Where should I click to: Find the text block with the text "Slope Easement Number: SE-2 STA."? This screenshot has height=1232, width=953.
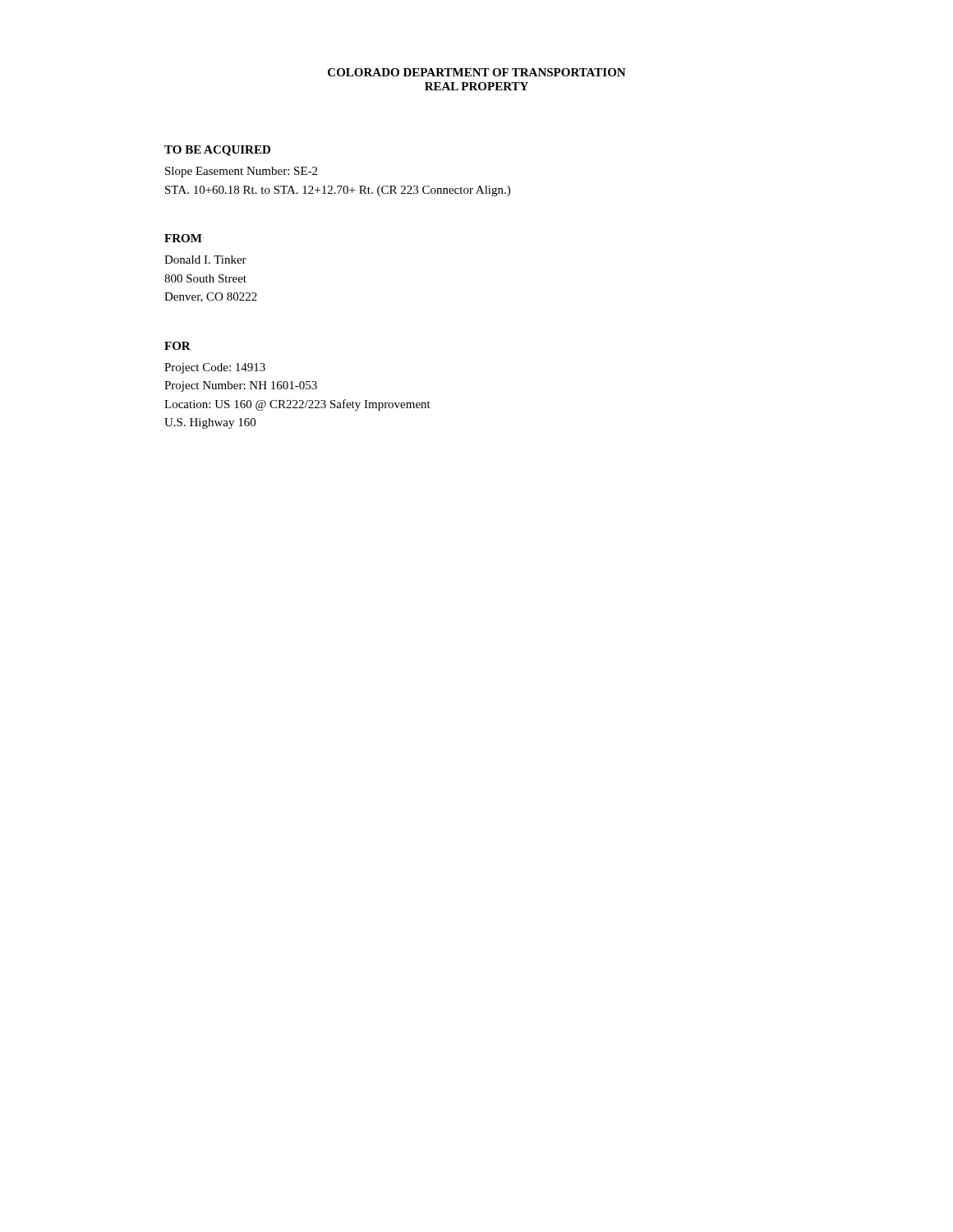tap(476, 180)
